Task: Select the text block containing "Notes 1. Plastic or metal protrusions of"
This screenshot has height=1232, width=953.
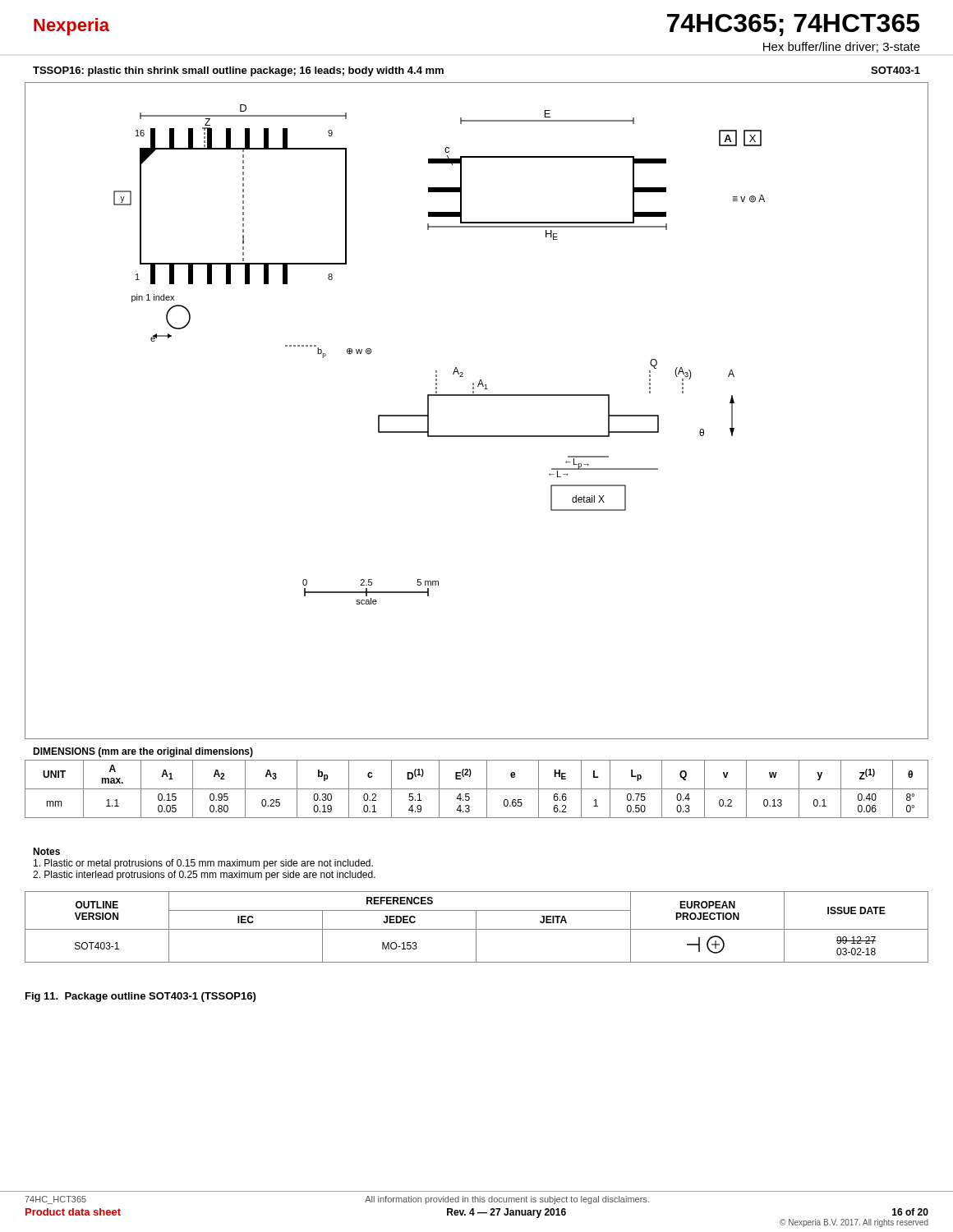Action: (x=204, y=863)
